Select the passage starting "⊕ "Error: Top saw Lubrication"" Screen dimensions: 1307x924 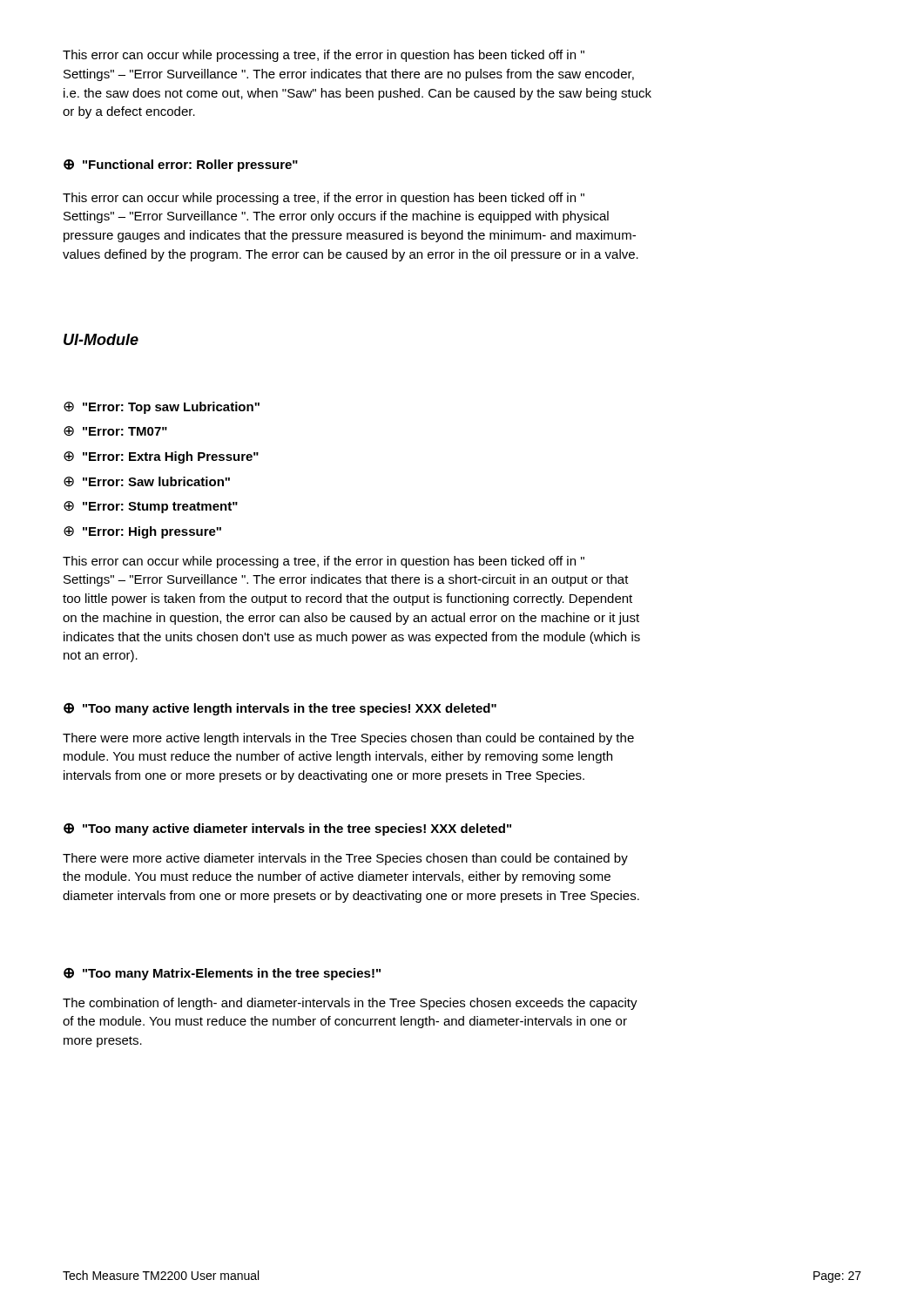[x=161, y=407]
